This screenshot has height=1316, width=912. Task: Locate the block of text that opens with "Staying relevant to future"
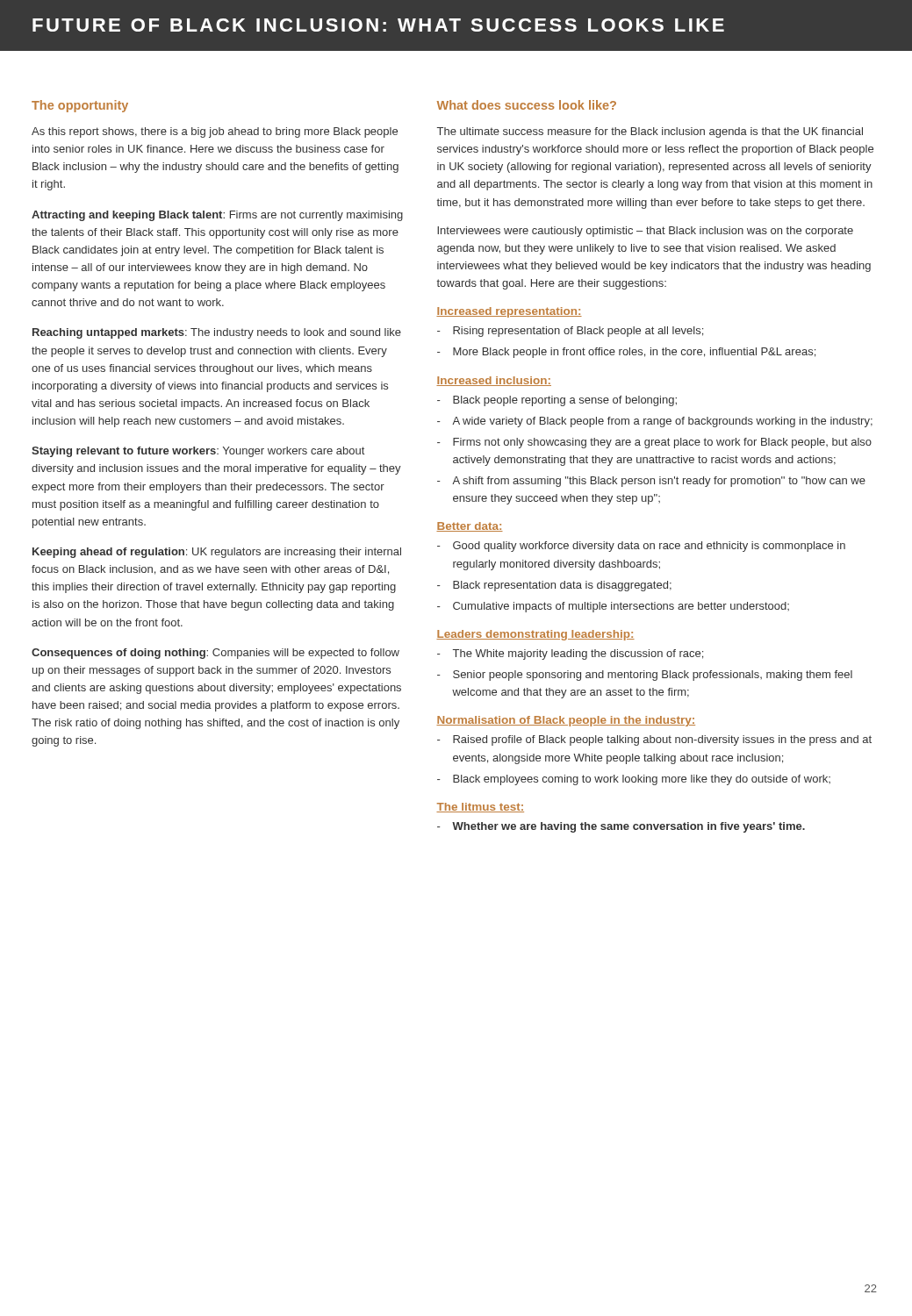point(216,486)
